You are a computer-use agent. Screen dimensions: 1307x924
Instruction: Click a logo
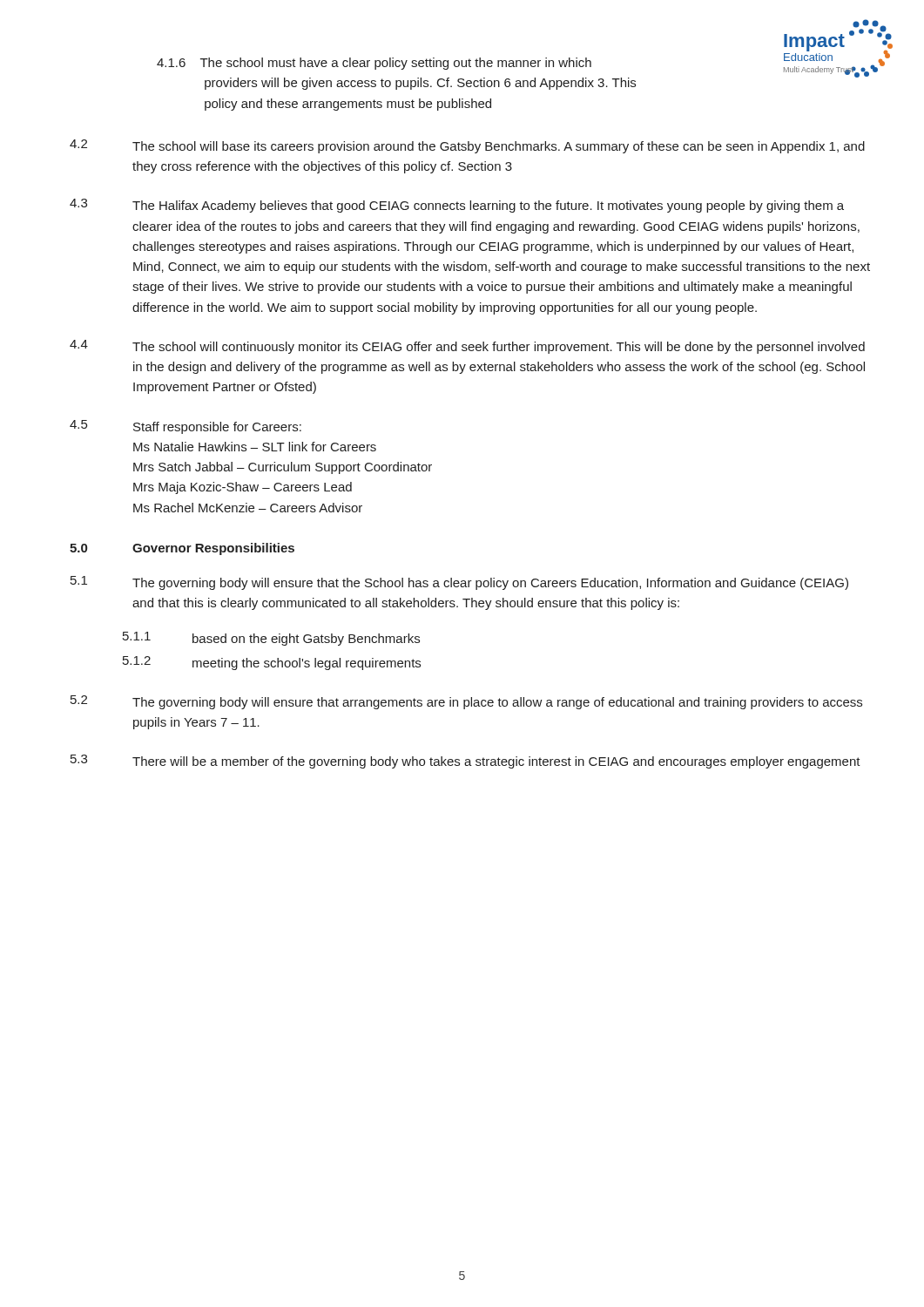(836, 48)
